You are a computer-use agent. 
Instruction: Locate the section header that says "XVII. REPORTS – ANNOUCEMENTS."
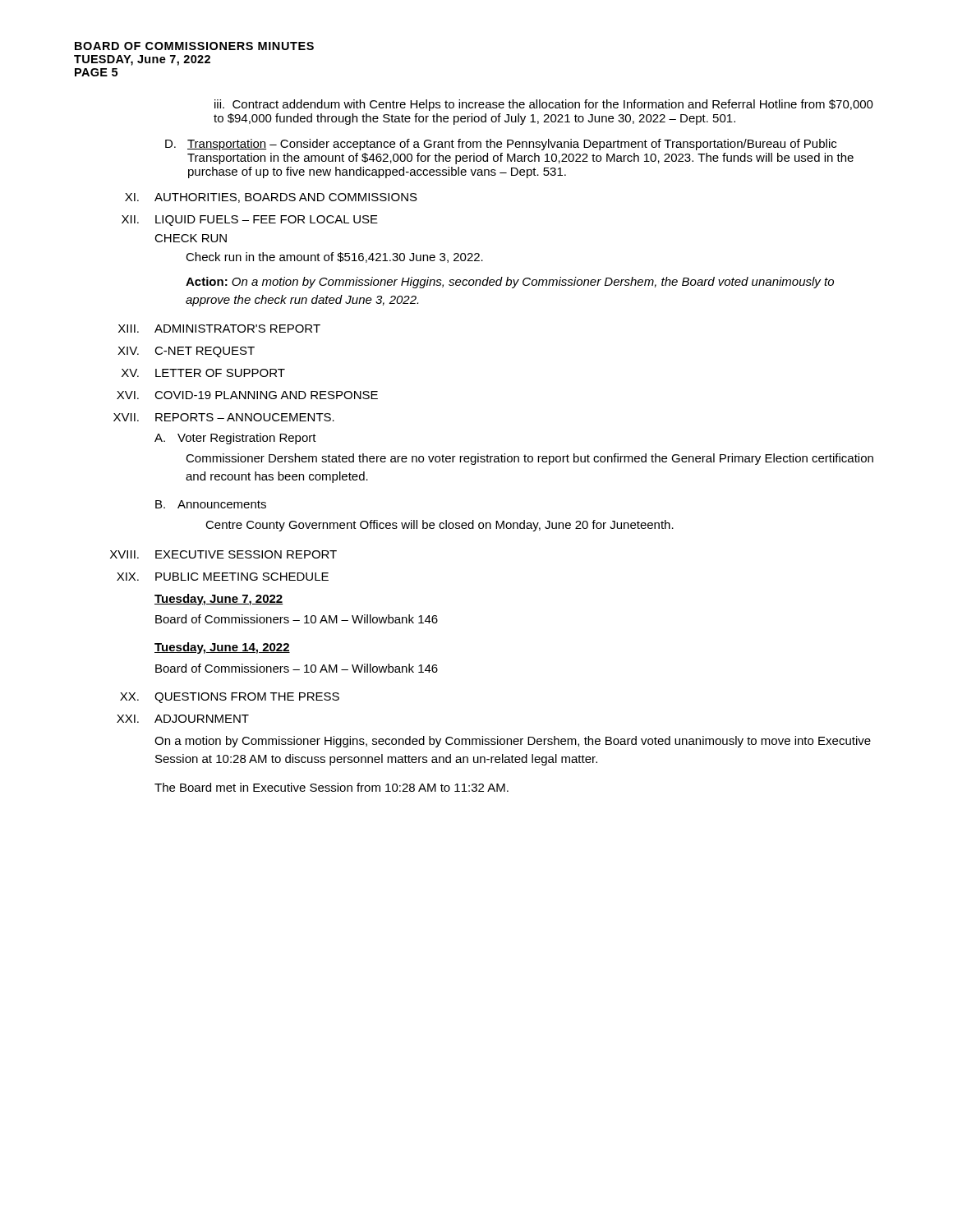[224, 417]
